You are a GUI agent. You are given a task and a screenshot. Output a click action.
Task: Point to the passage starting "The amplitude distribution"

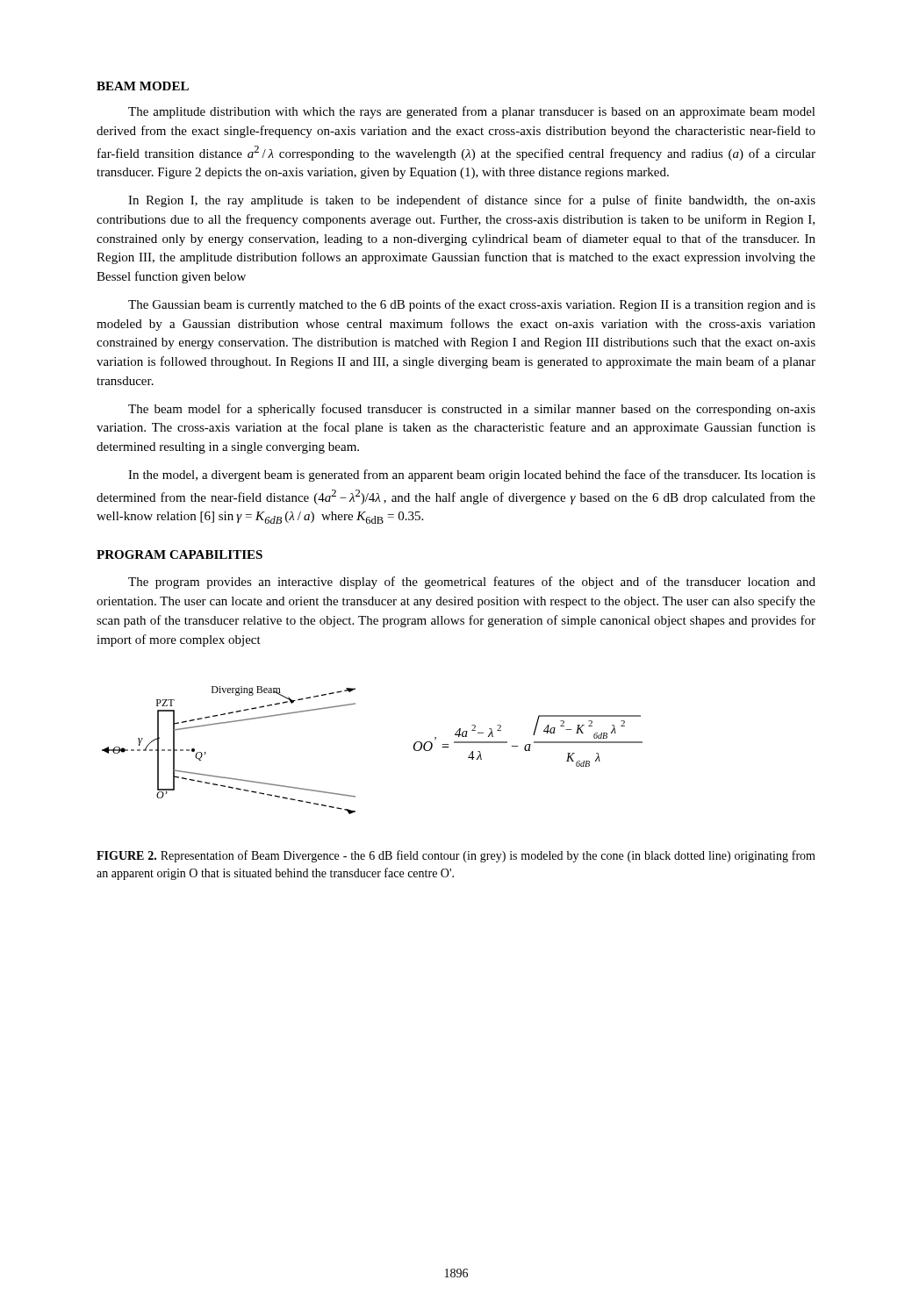click(456, 142)
